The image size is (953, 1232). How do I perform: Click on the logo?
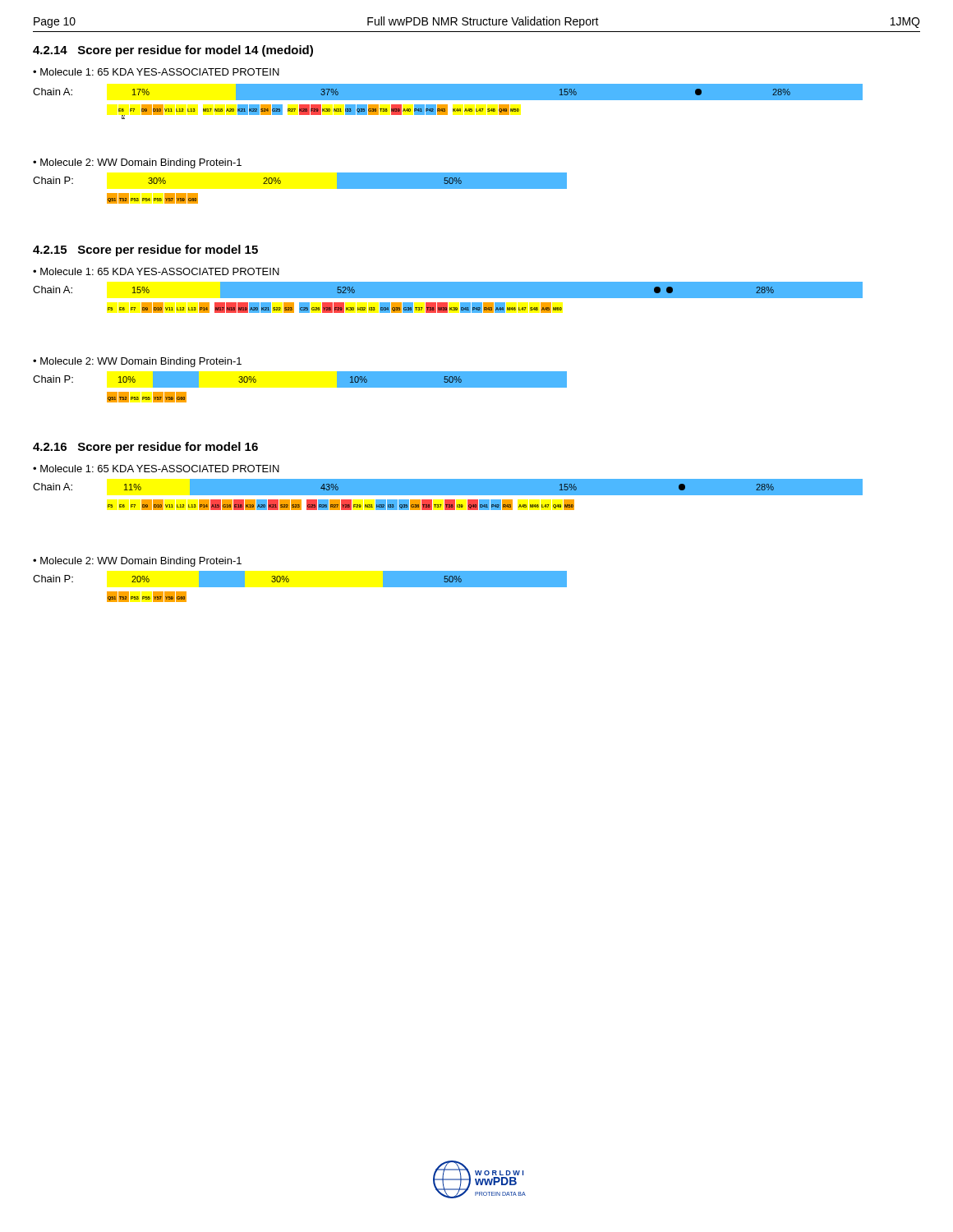coord(476,1181)
